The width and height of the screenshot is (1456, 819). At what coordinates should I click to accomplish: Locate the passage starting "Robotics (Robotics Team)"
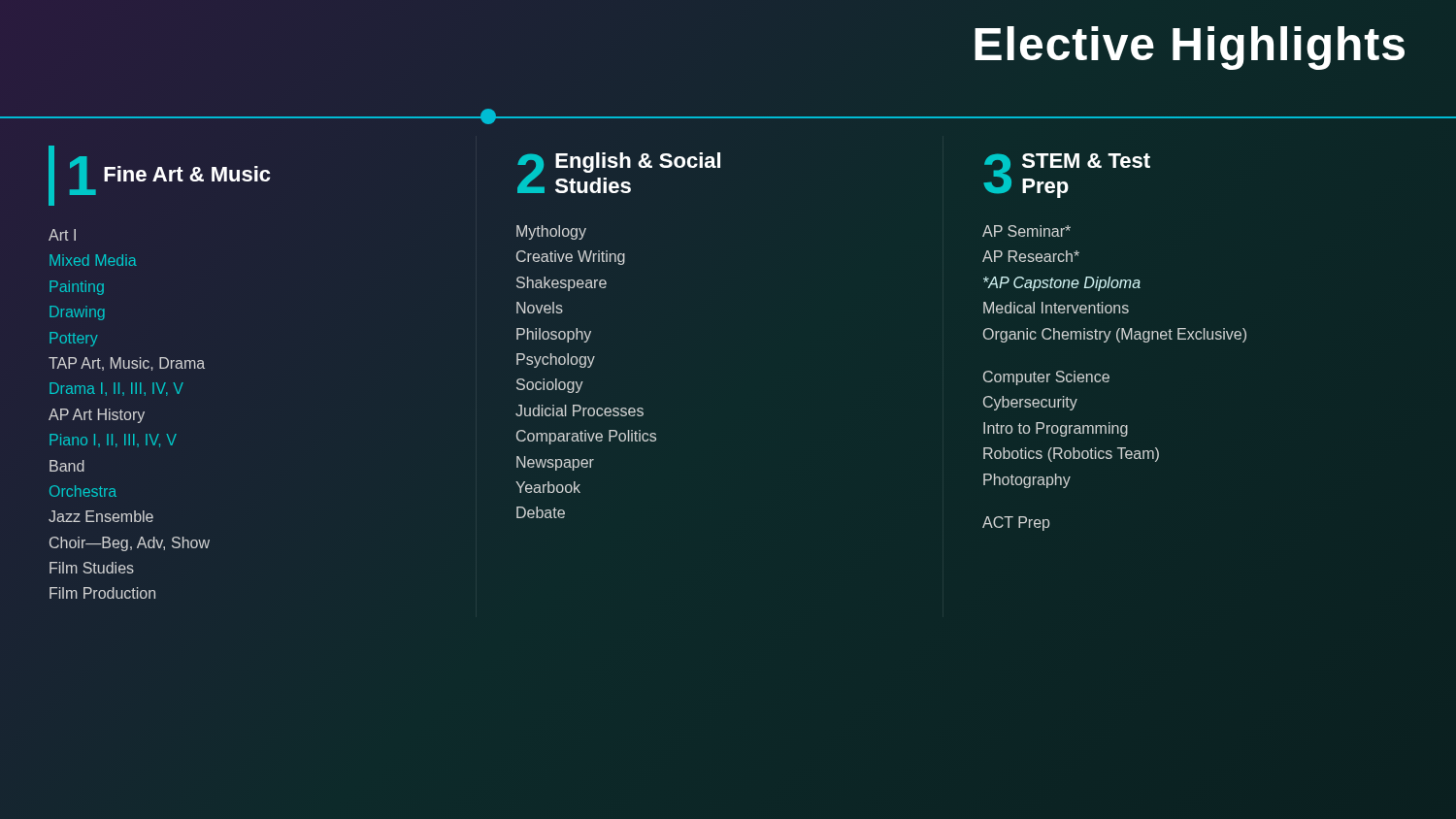[1071, 454]
